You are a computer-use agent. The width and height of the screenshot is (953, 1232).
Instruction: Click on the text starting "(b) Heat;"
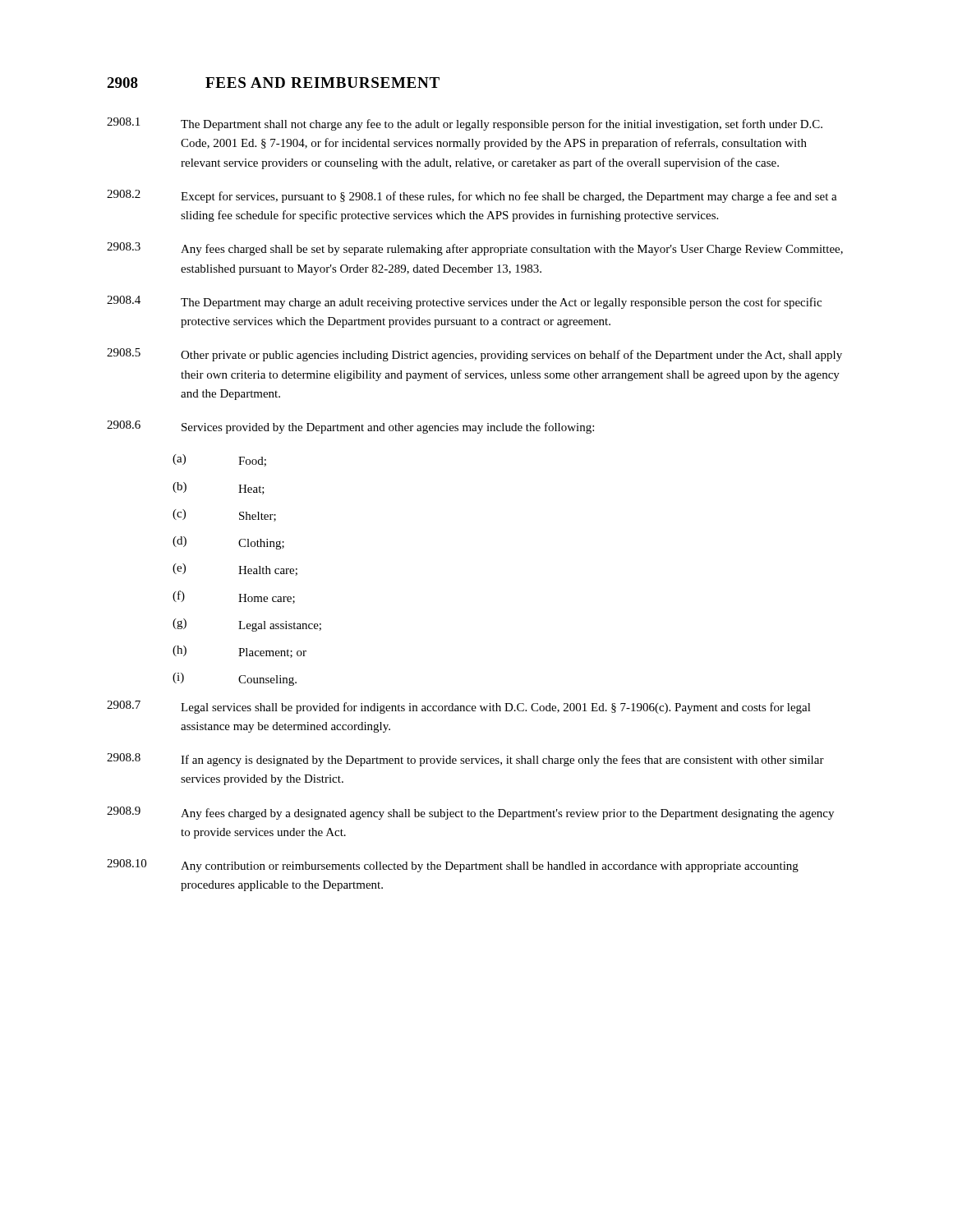click(178, 488)
